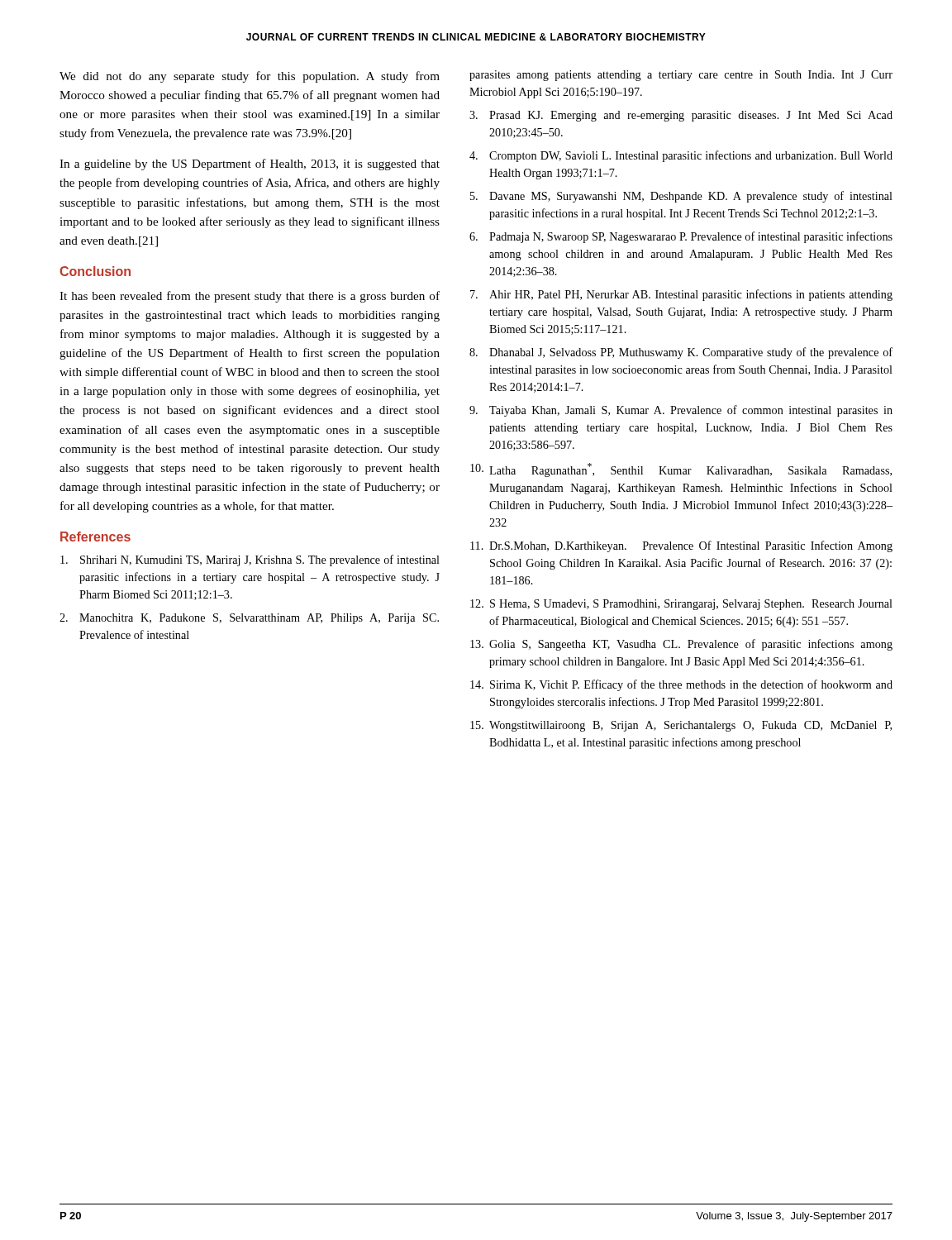Locate the element starting "14. Sirima K, Vichit"
Screen dimensions: 1240x952
[x=681, y=694]
